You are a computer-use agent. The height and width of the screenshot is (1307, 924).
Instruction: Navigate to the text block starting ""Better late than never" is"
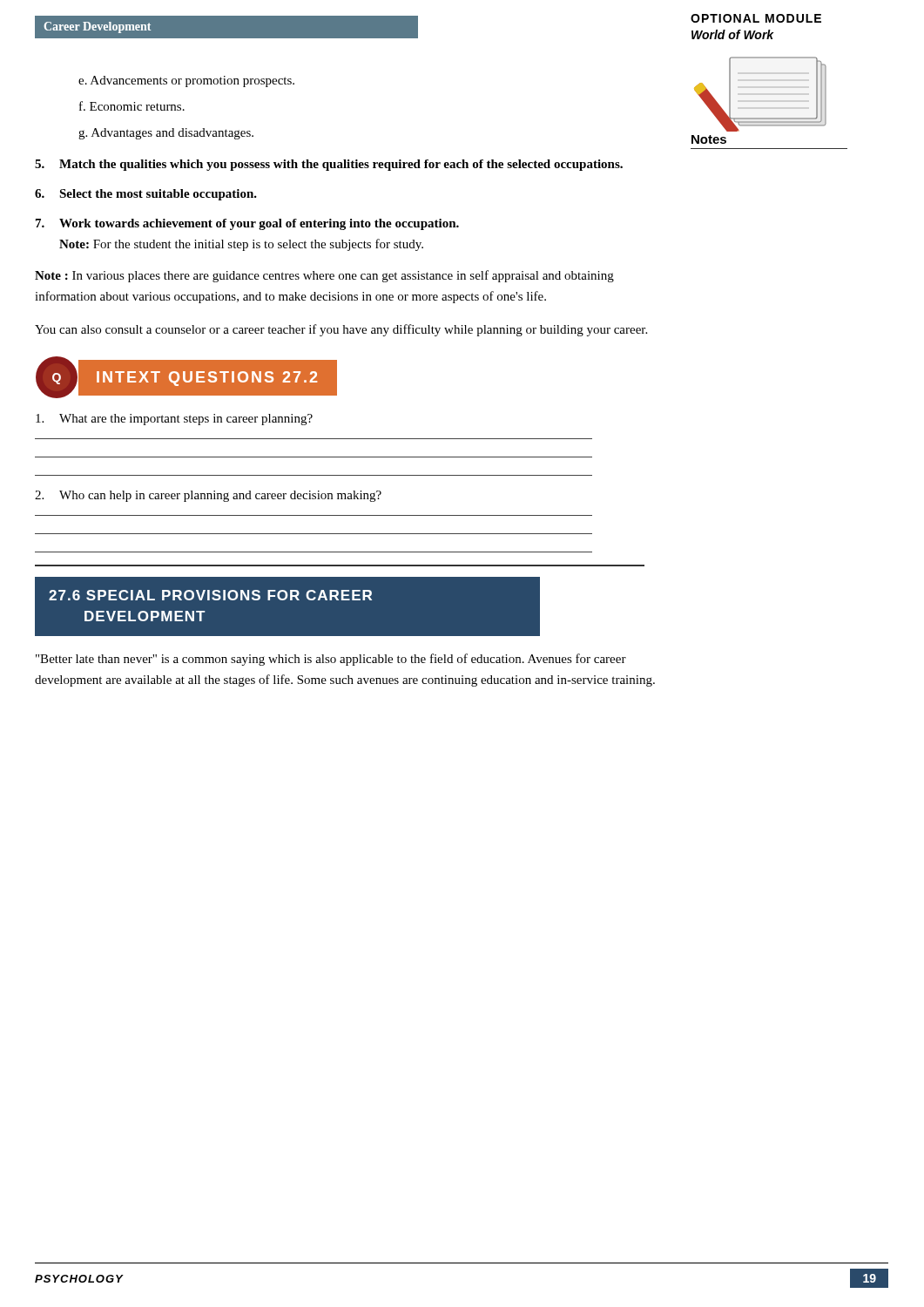tap(345, 669)
